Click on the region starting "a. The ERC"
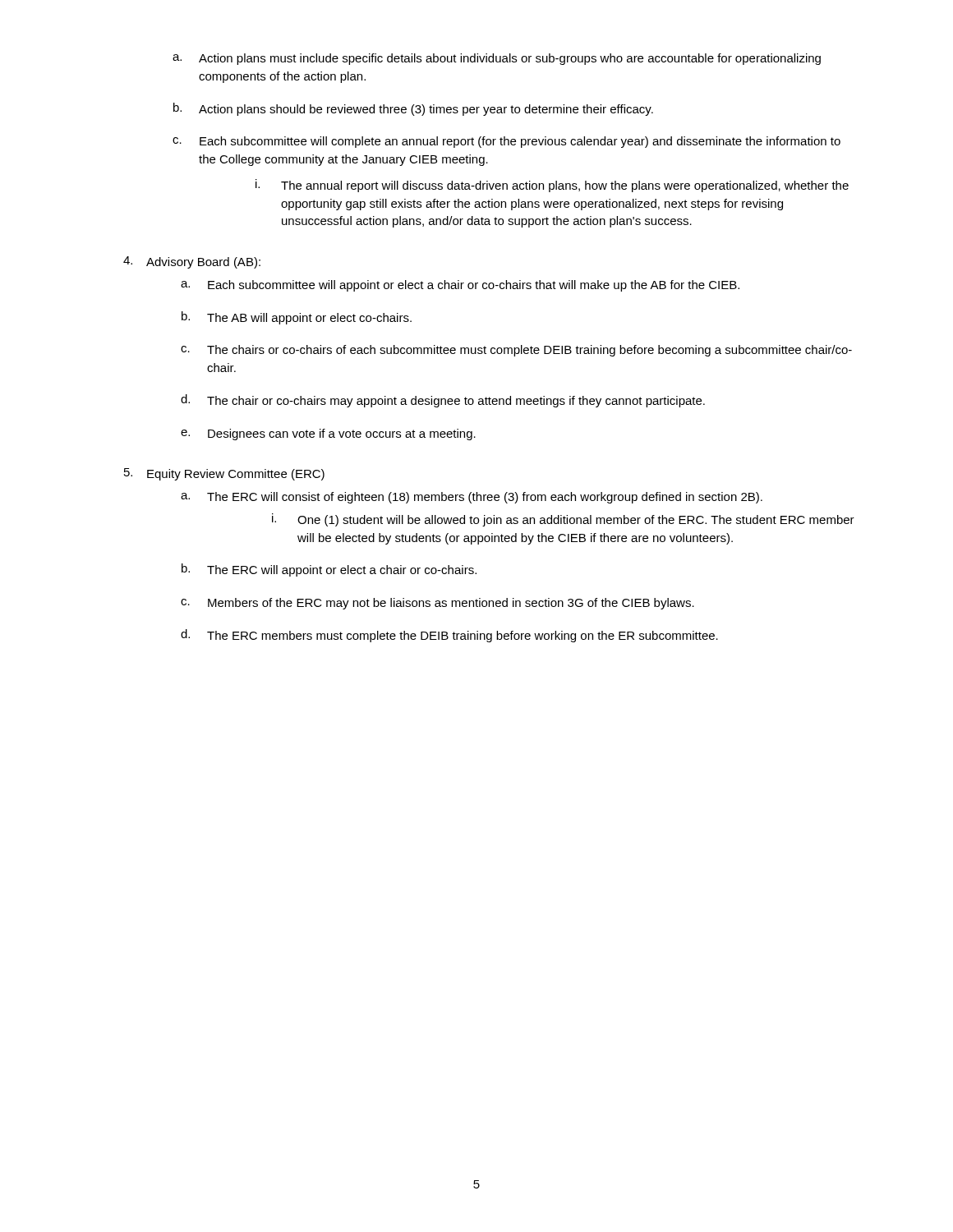The width and height of the screenshot is (953, 1232). click(x=518, y=497)
